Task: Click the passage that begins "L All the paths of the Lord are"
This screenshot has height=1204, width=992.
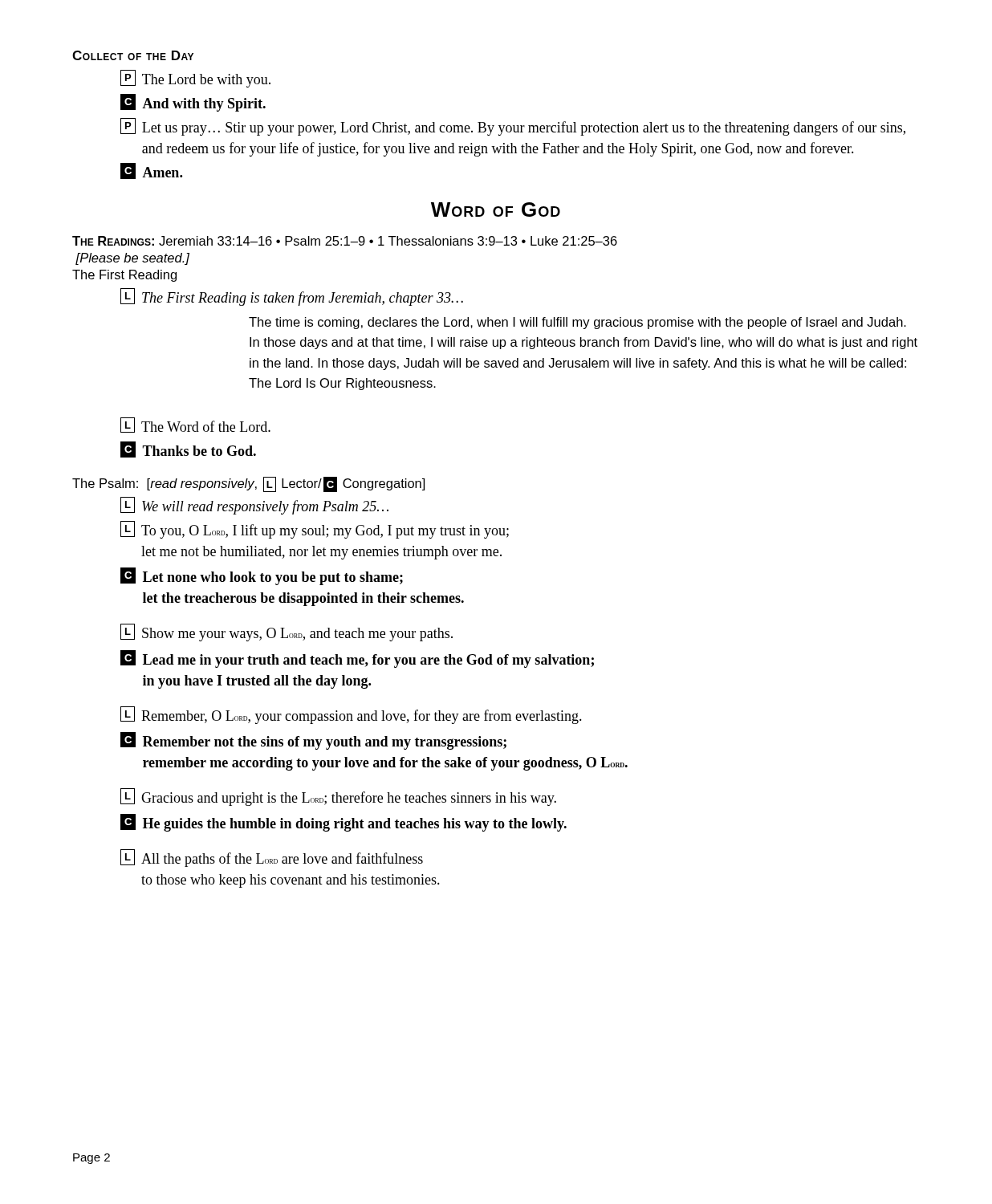Action: (x=272, y=858)
